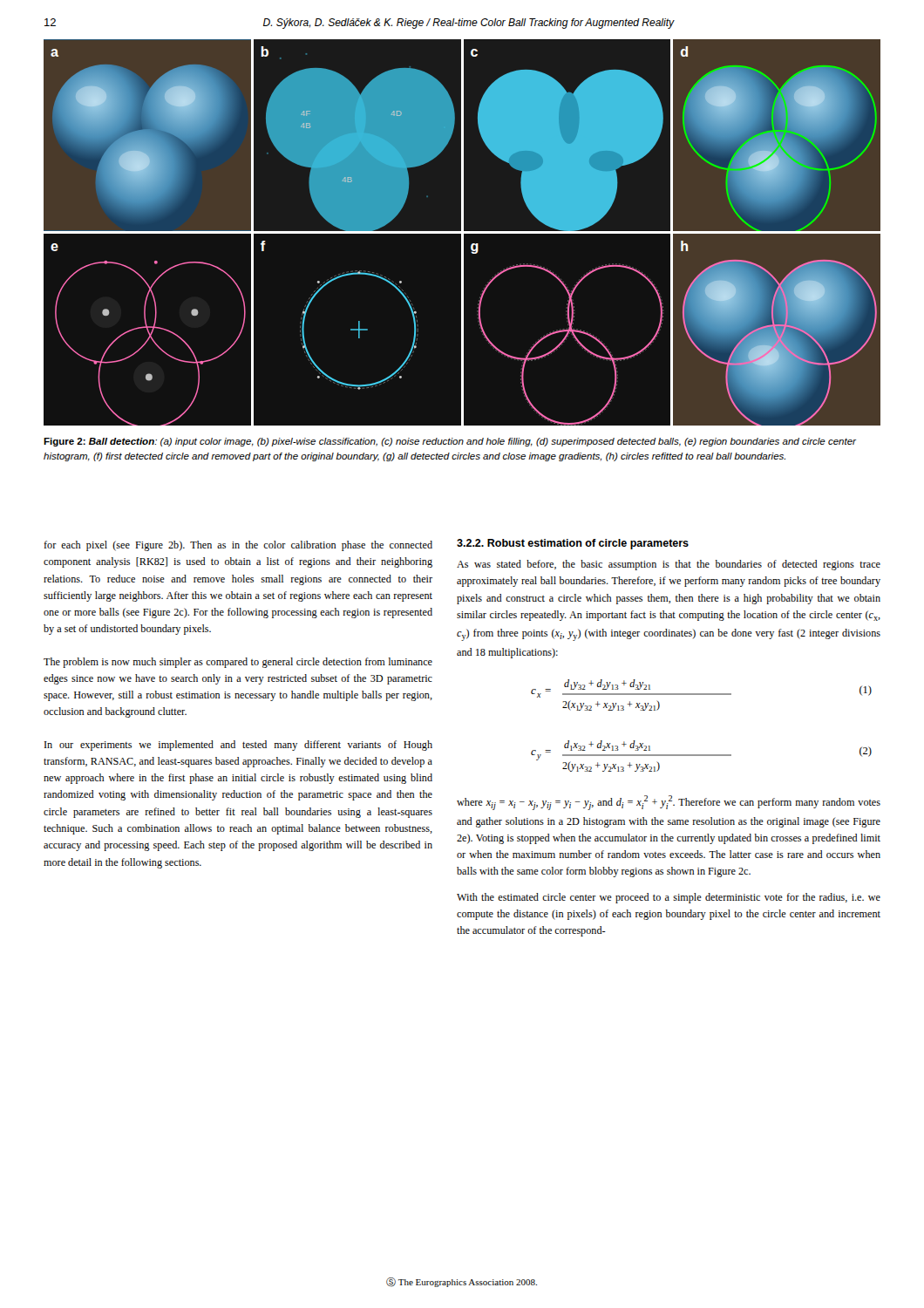Select a caption
This screenshot has width=924, height=1308.
click(462, 449)
